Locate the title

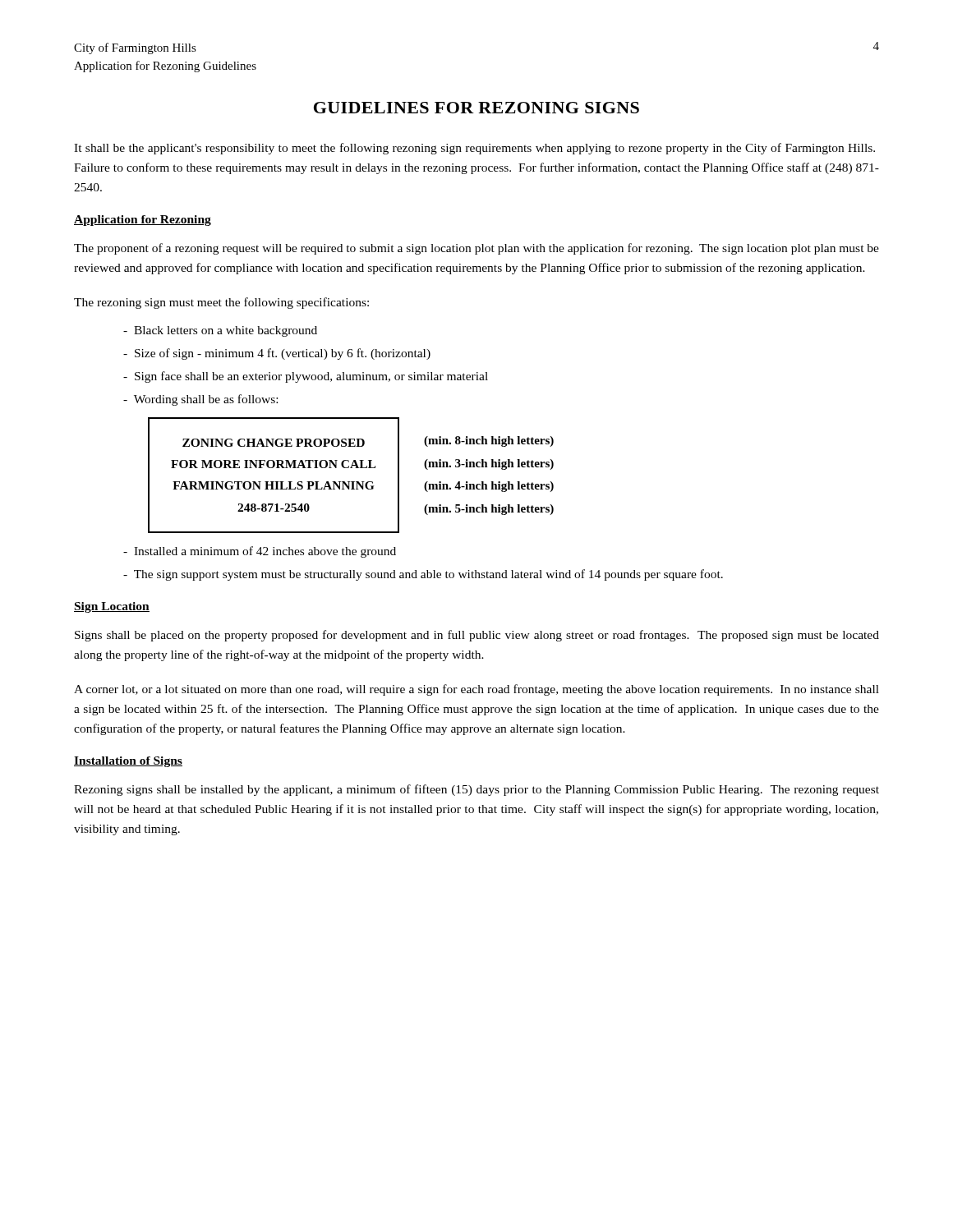[x=476, y=107]
